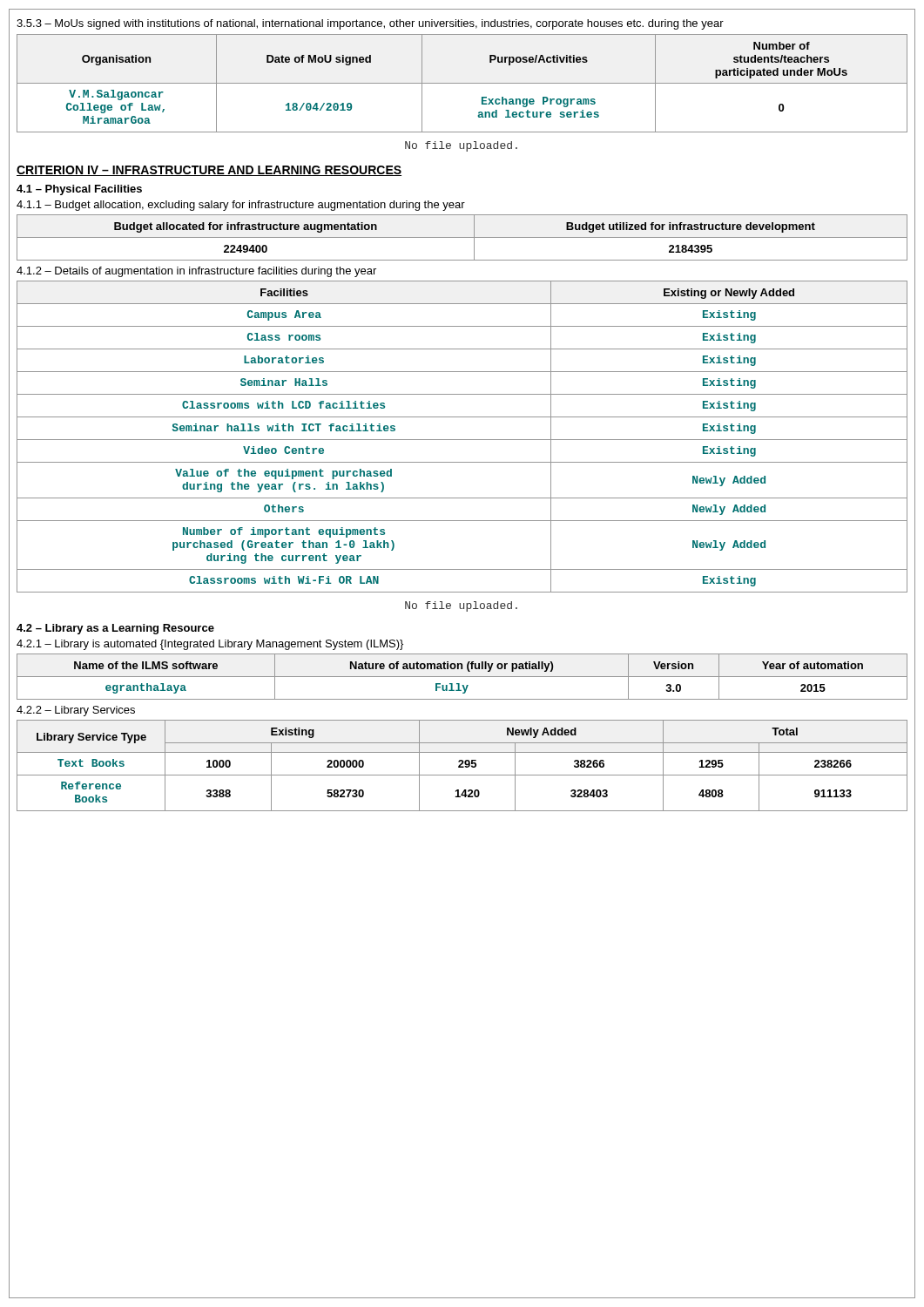Locate the table with the text "Exchange Programs and"
This screenshot has width=924, height=1307.
[x=462, y=83]
